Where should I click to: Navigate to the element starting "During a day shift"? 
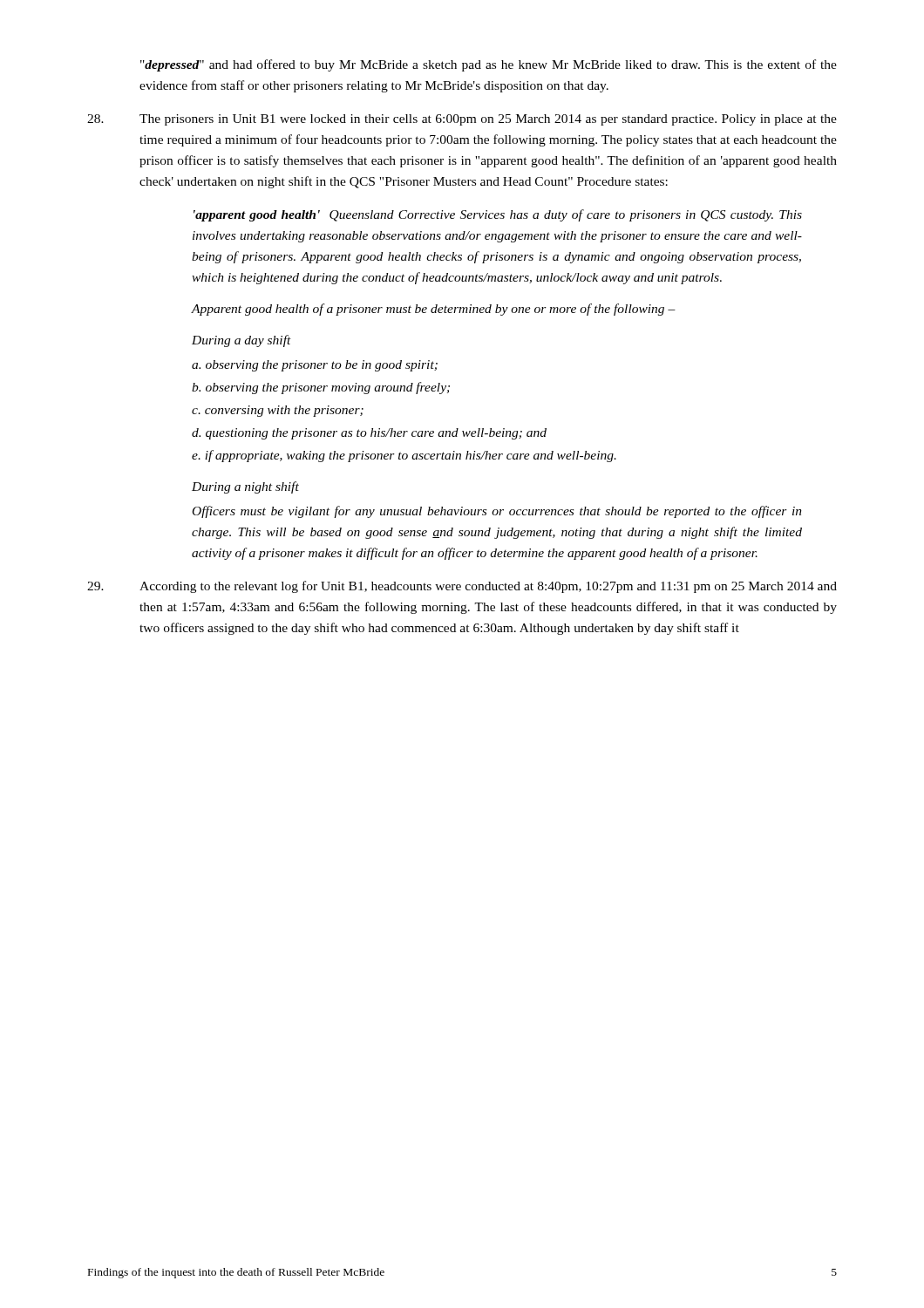click(241, 340)
